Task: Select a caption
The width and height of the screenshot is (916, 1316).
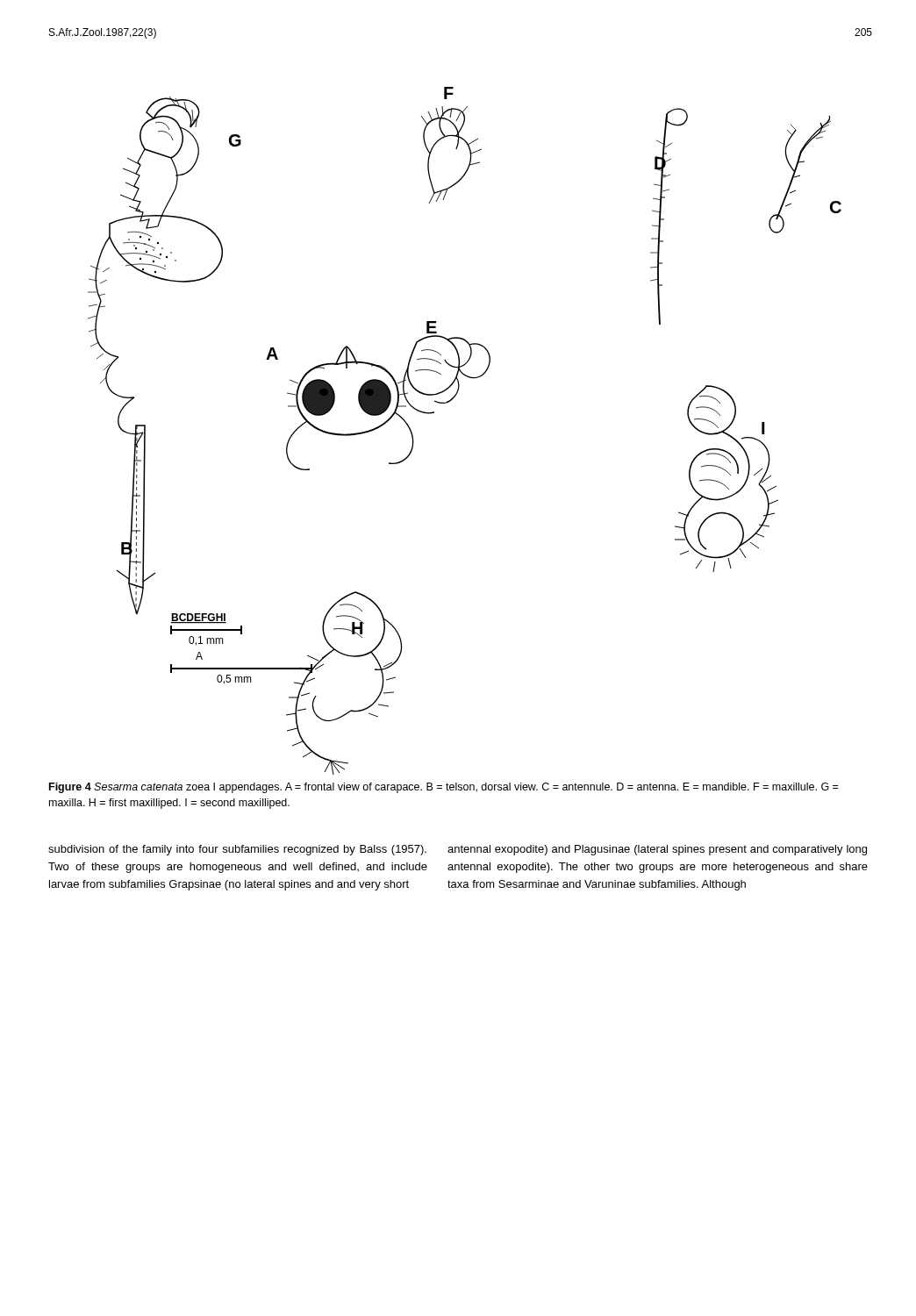Action: coord(443,795)
